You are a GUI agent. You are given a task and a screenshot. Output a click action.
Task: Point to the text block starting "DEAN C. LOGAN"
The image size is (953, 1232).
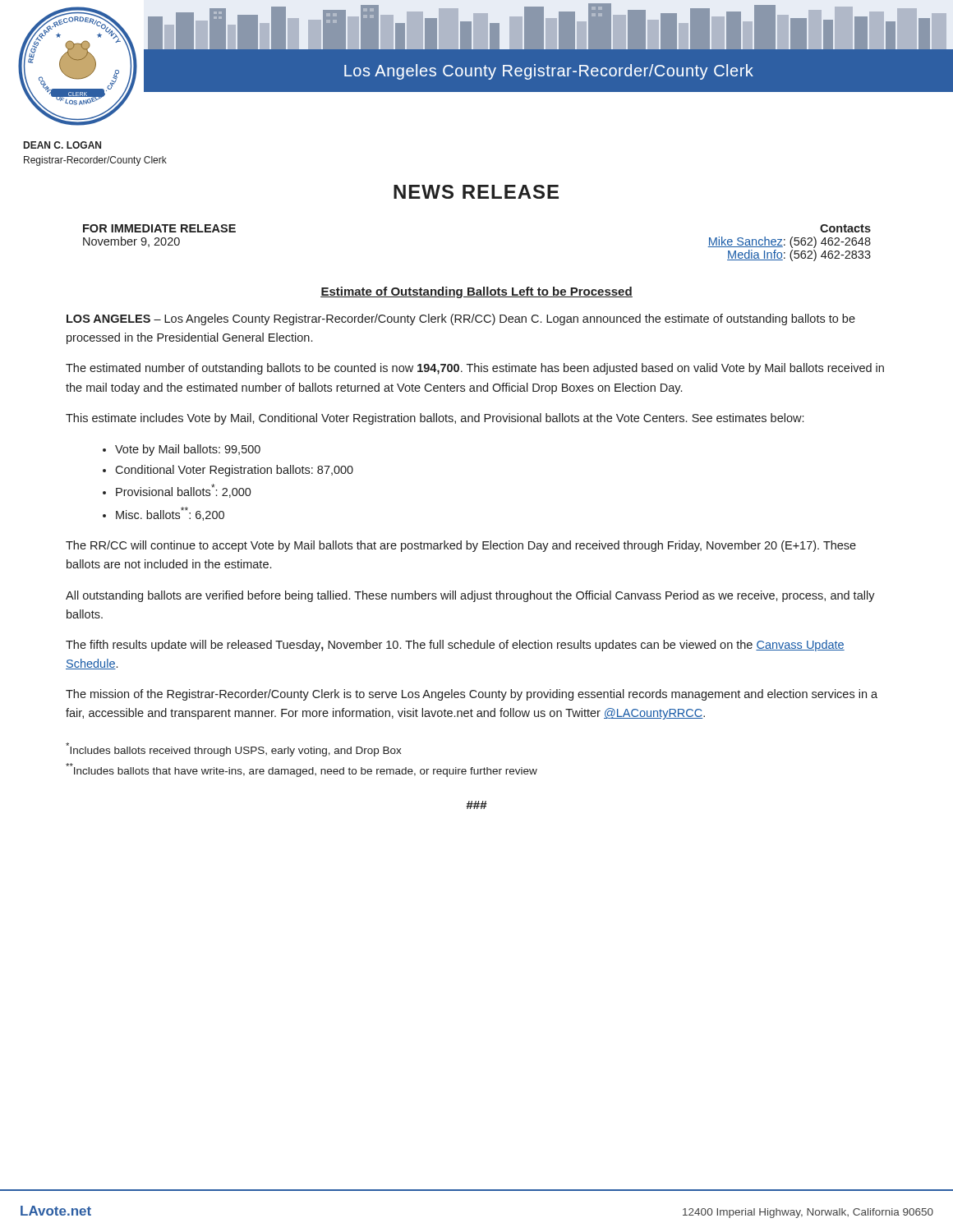pos(95,153)
